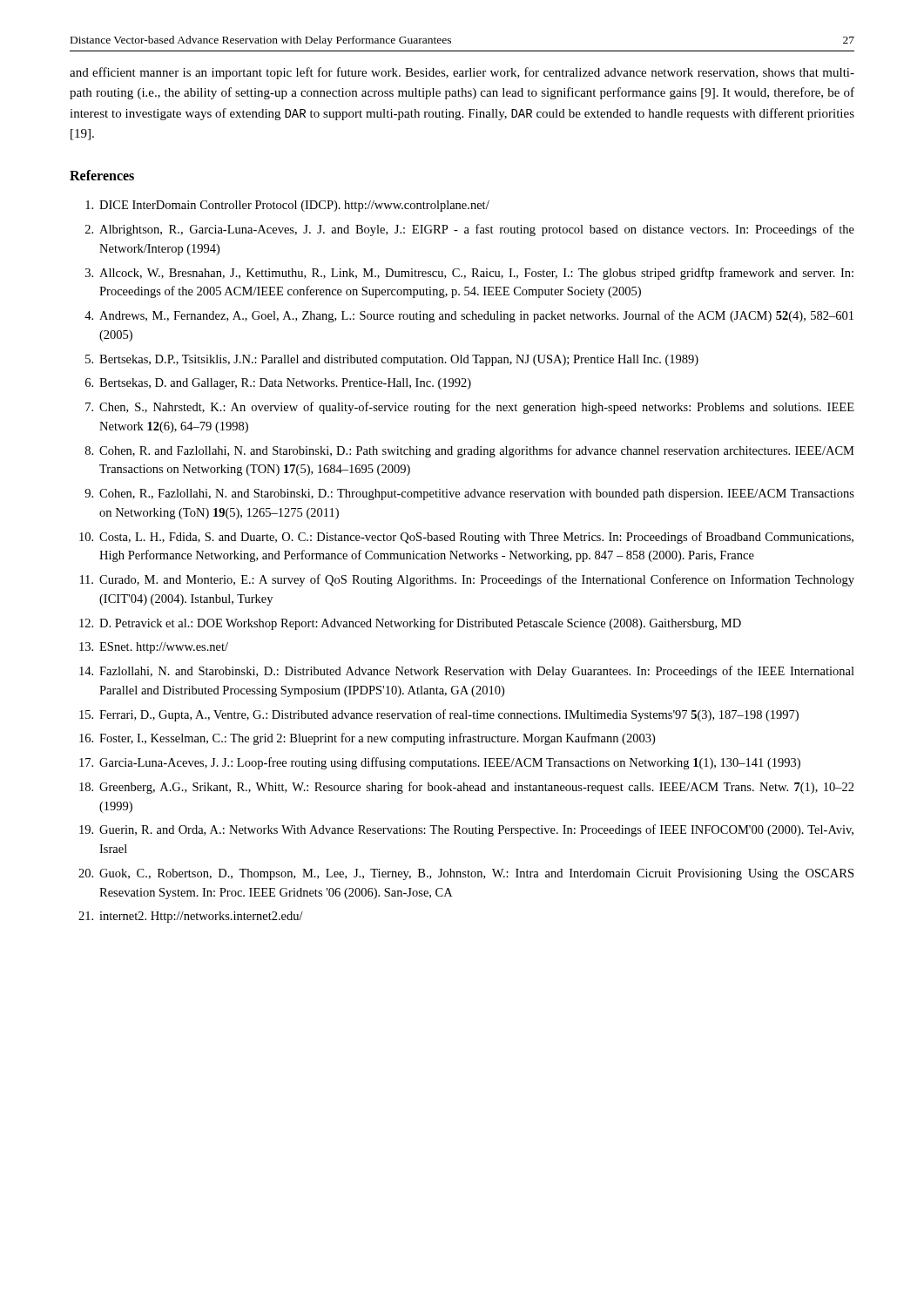Find the block on this page that starts "16. Foster, I., Kesselman, C.: The grid 2:"
Viewport: 924px width, 1307px height.
462,739
